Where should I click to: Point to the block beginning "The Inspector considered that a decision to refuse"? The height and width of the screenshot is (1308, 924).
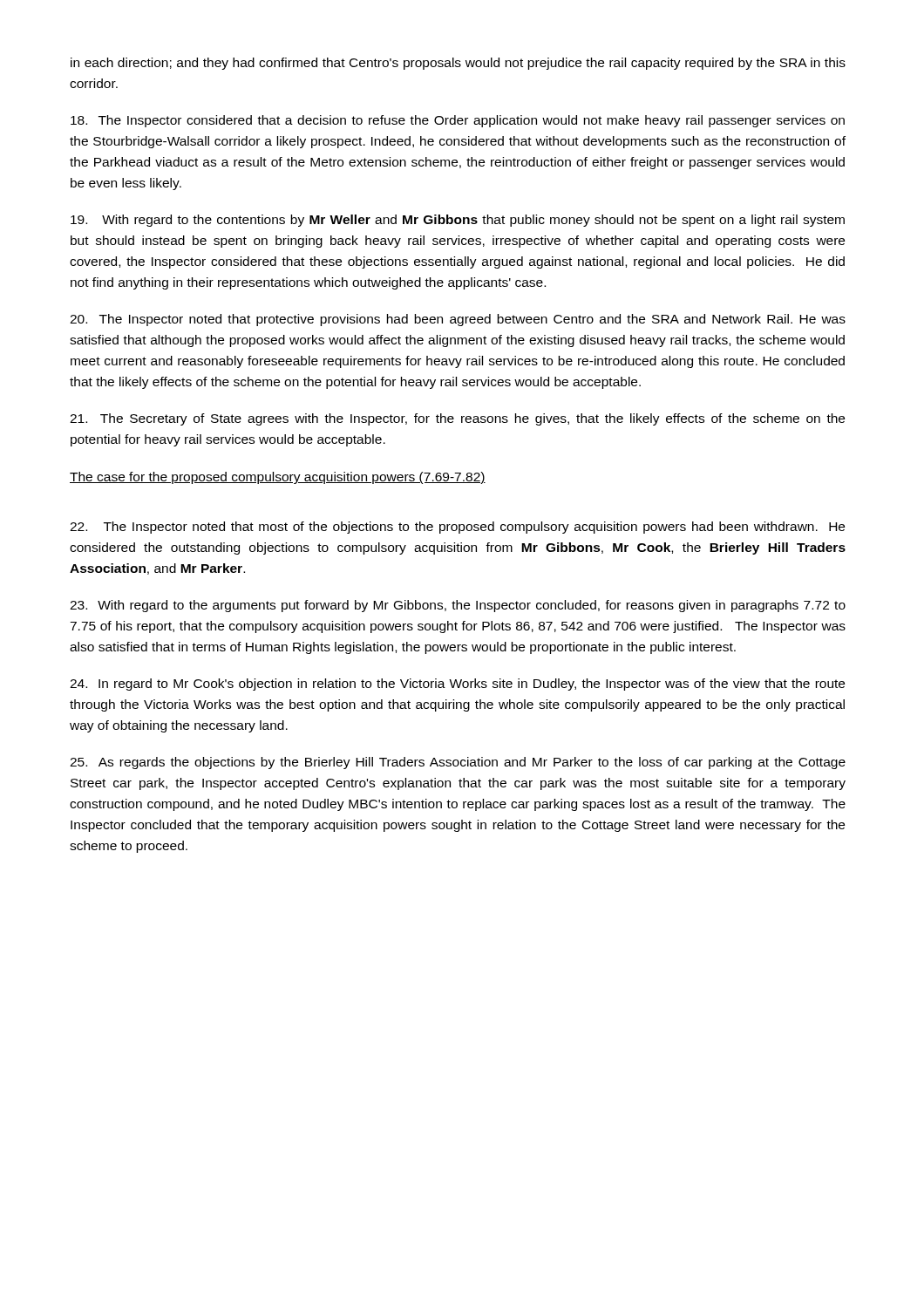pyautogui.click(x=458, y=151)
